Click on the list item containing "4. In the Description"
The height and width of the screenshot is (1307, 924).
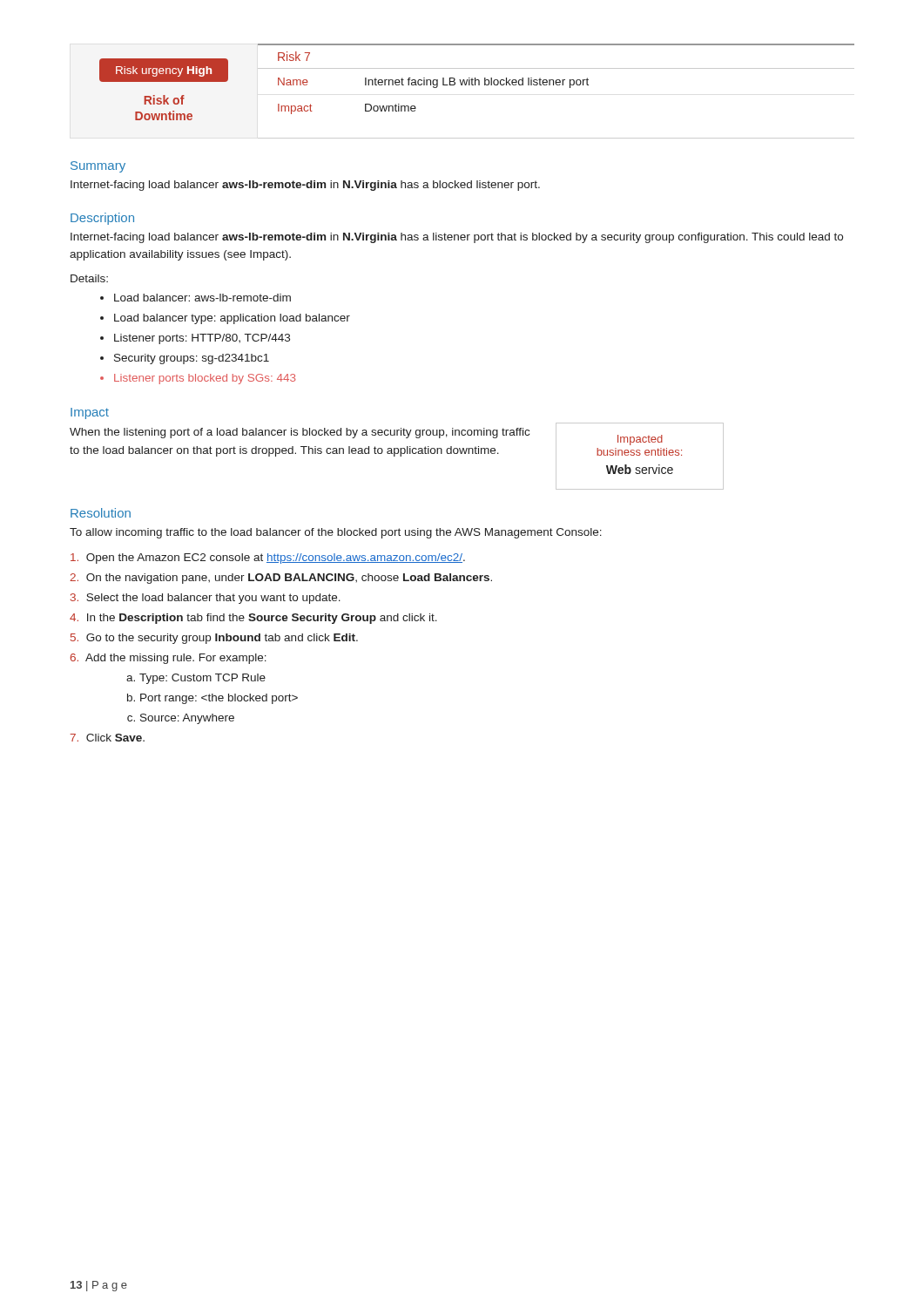pos(254,617)
